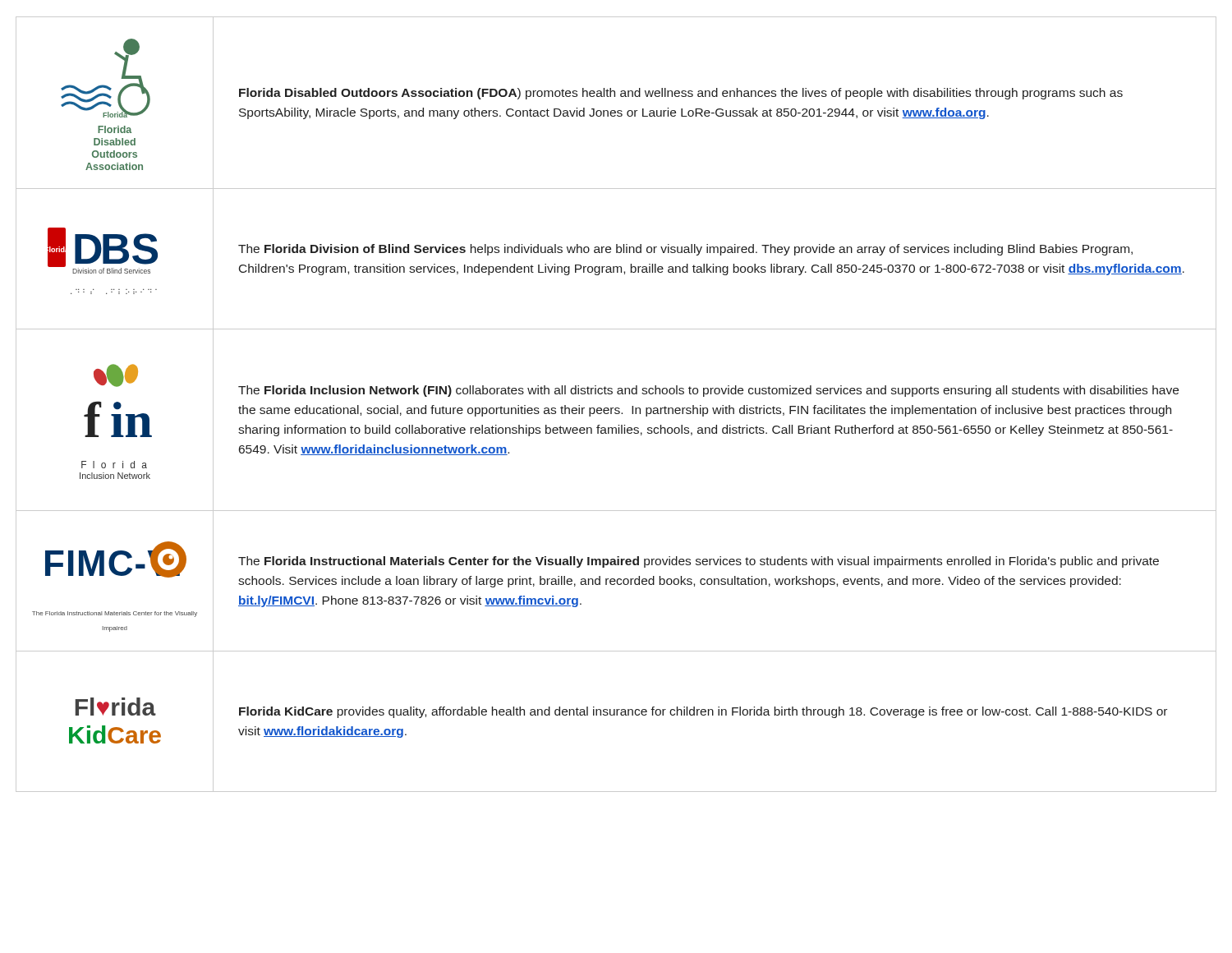Click on the block starting "Florida KidCare provides quality, affordable"

[715, 721]
